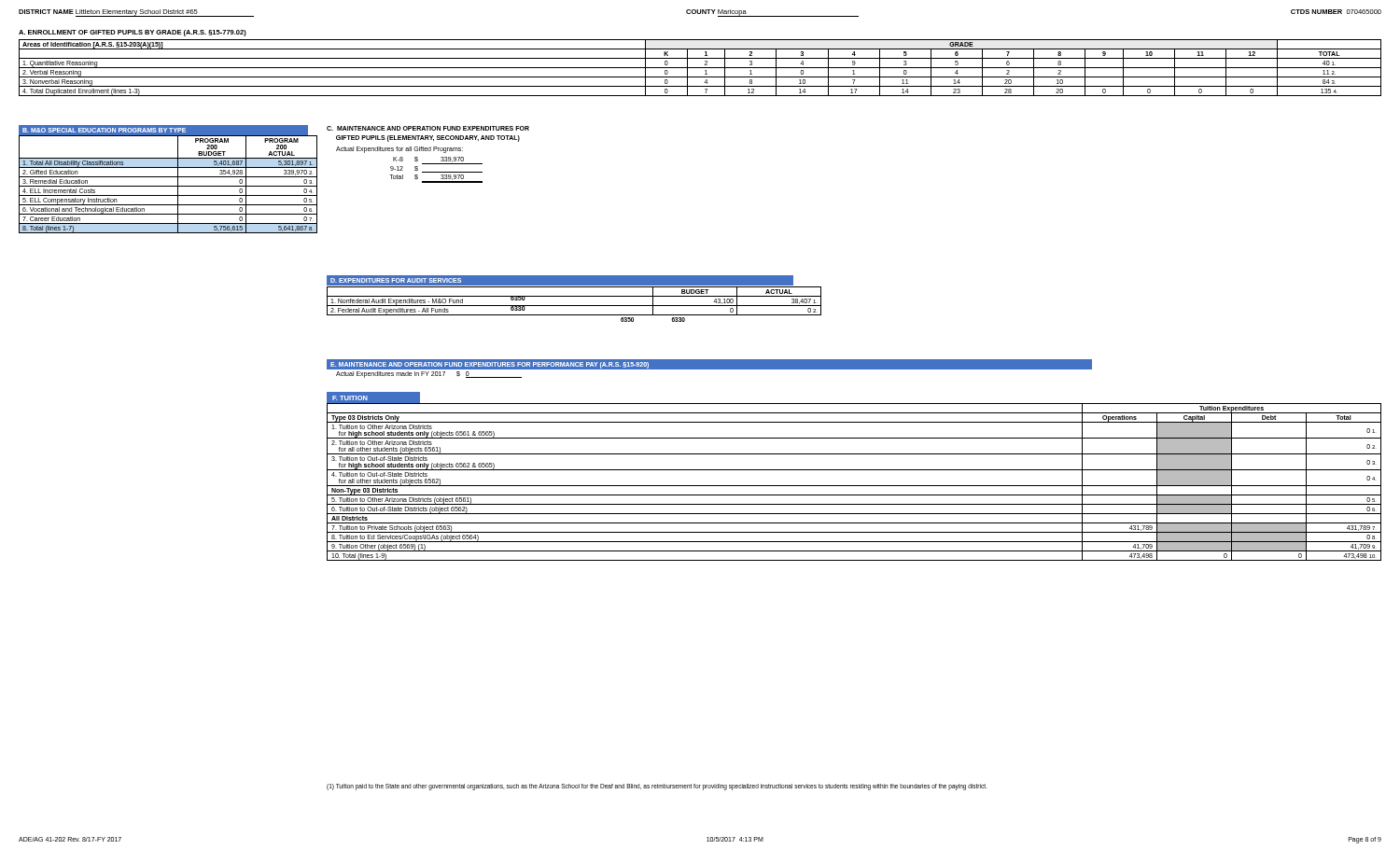This screenshot has width=1400, height=850.
Task: Find the text block that reads "Actual Expenditures made in FY 2017"
Action: tap(429, 374)
